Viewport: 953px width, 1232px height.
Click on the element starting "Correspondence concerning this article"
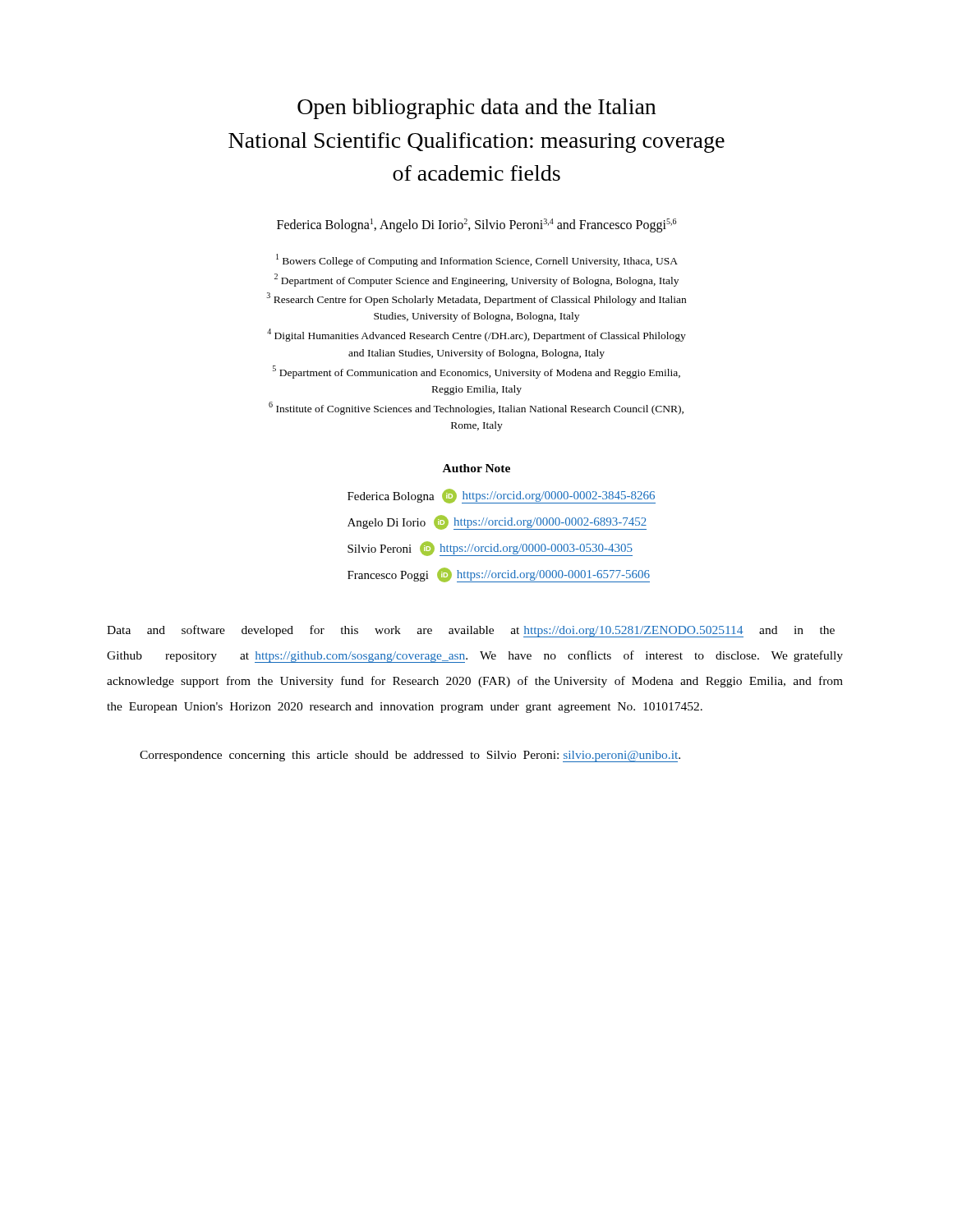(x=410, y=755)
